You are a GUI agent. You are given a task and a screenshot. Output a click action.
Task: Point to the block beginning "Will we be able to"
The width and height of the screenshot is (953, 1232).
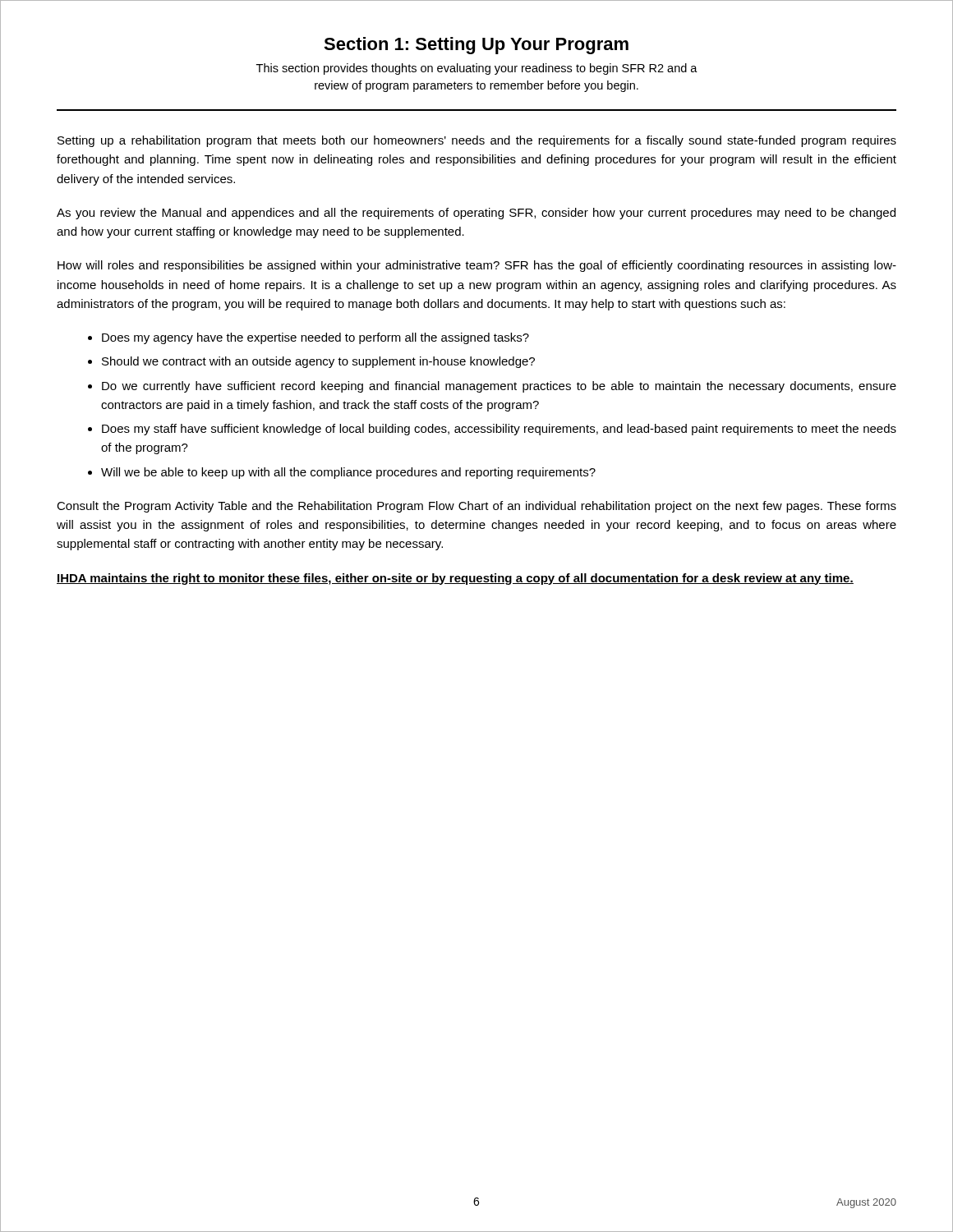pyautogui.click(x=348, y=471)
